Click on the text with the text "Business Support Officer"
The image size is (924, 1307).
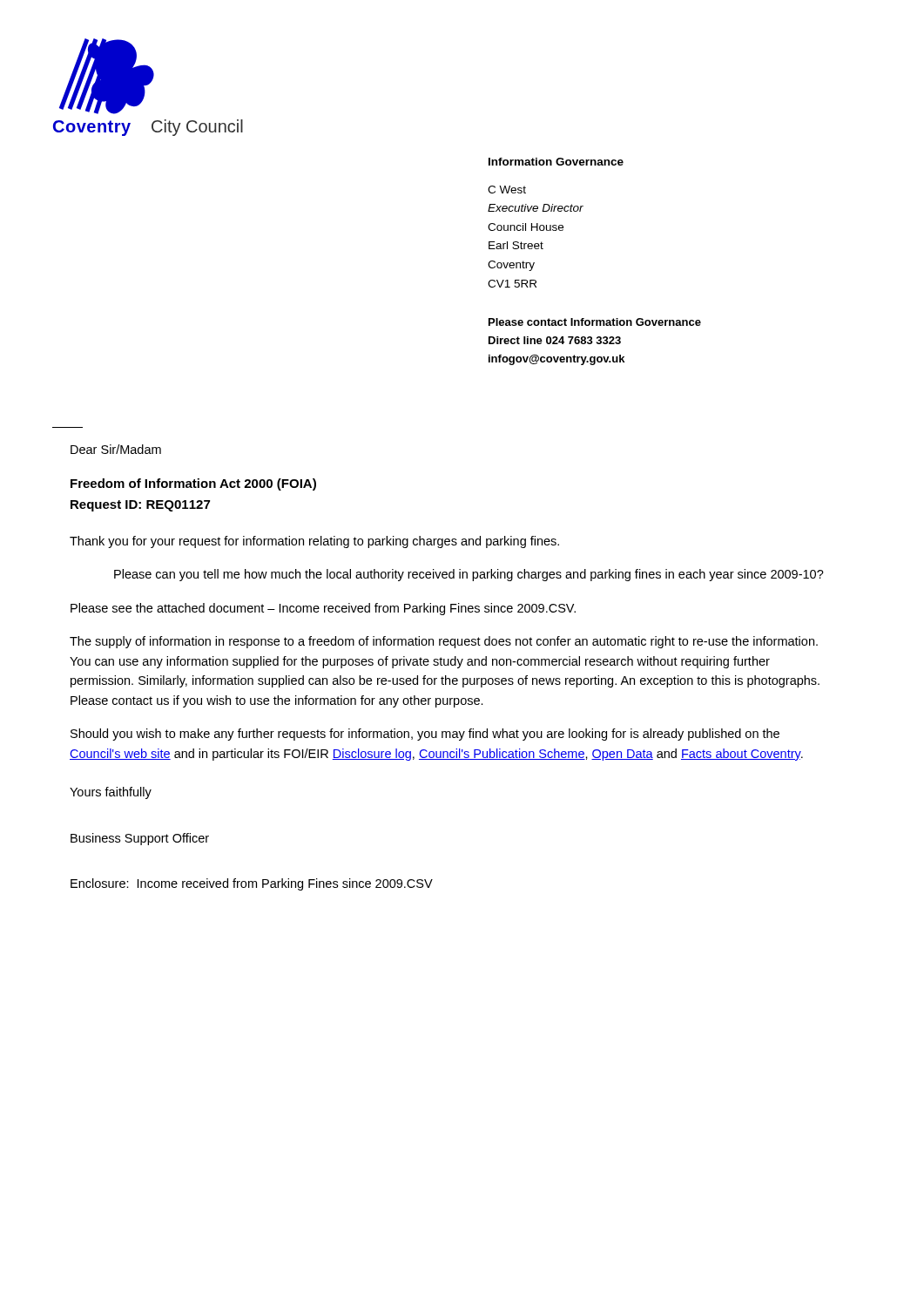tap(139, 838)
